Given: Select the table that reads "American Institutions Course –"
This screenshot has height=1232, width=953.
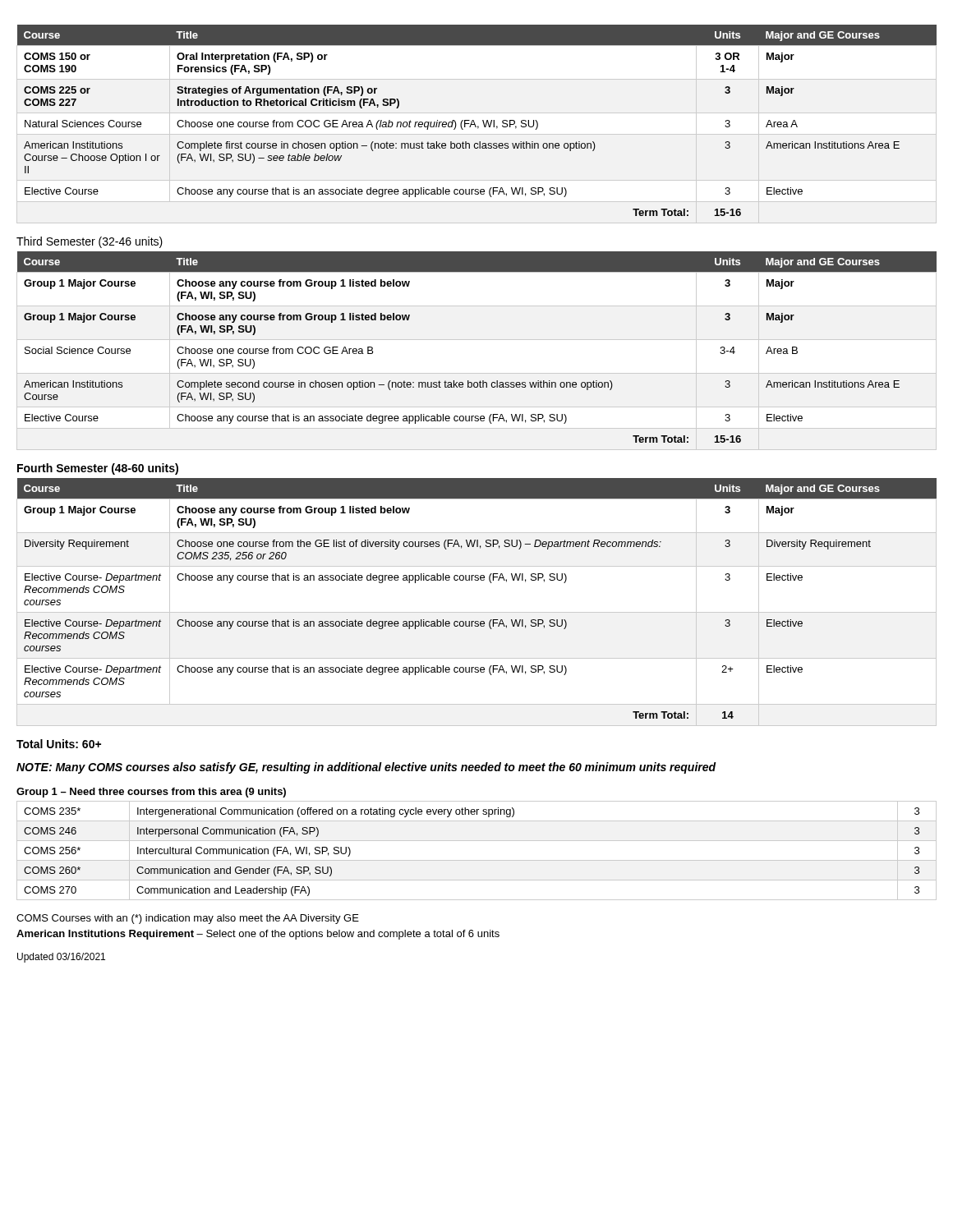Looking at the screenshot, I should (476, 124).
